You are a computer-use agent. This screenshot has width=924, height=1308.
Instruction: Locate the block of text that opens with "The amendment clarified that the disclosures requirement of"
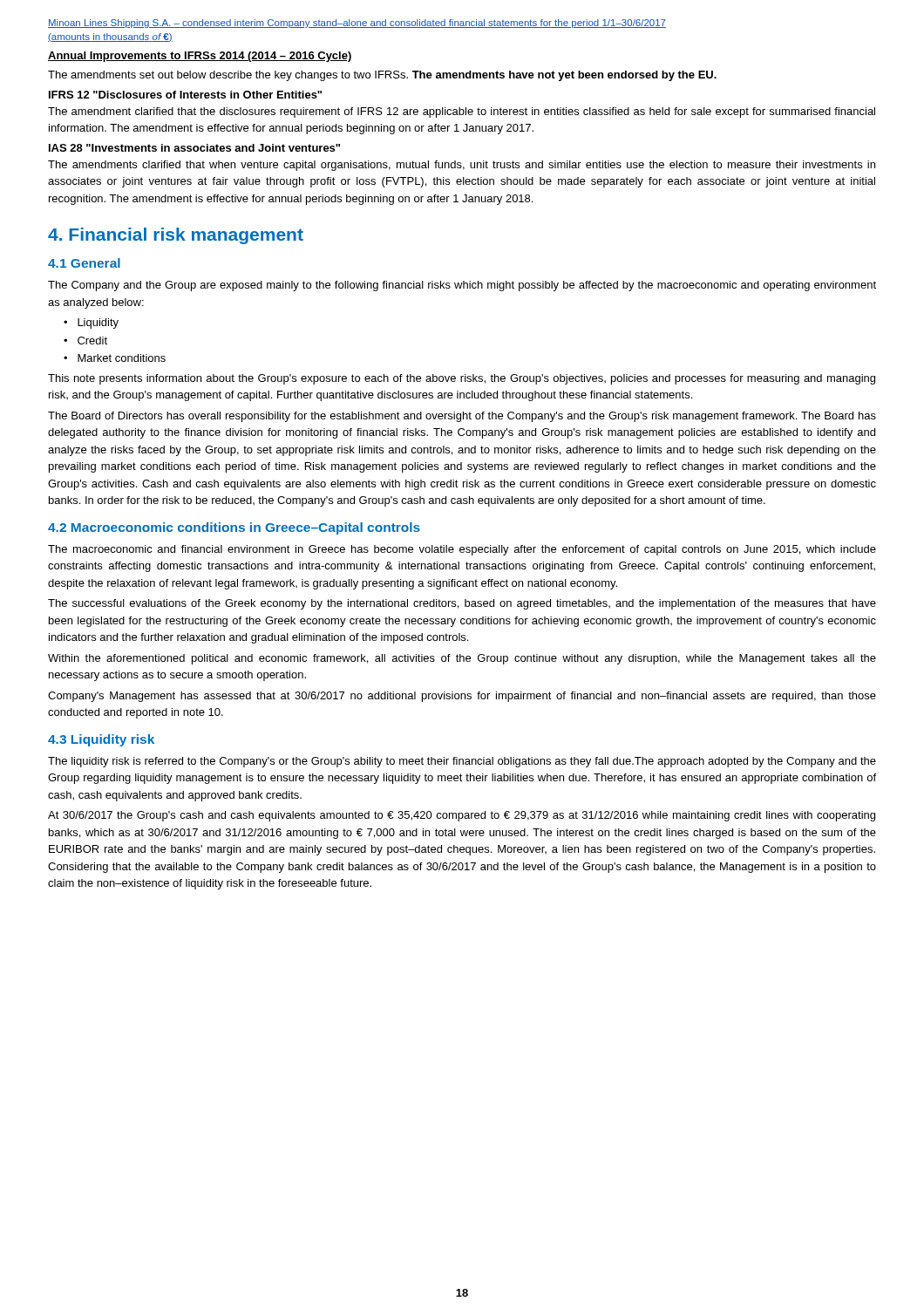[x=462, y=119]
